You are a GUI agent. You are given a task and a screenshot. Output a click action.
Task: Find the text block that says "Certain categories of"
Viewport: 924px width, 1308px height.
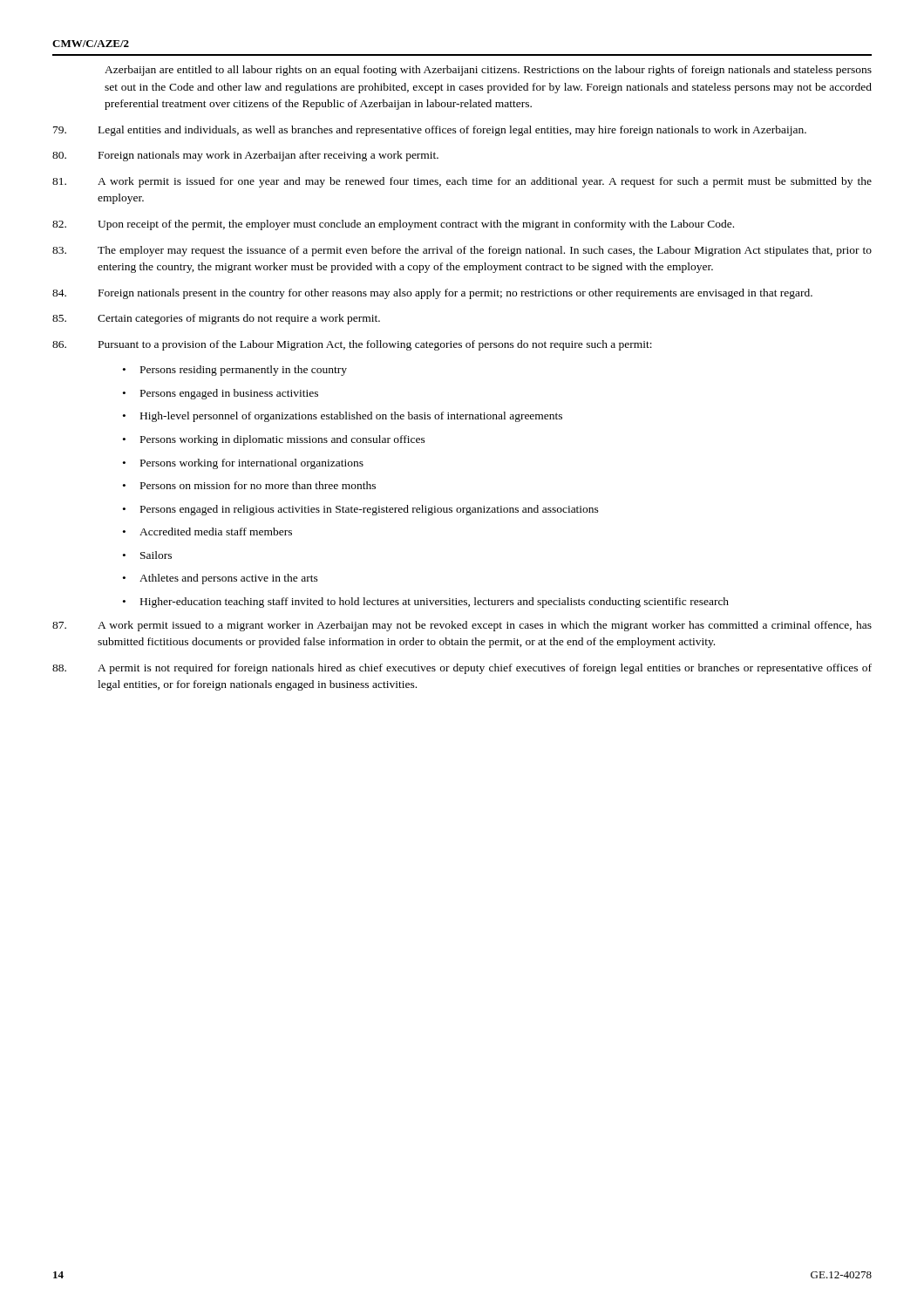point(216,319)
